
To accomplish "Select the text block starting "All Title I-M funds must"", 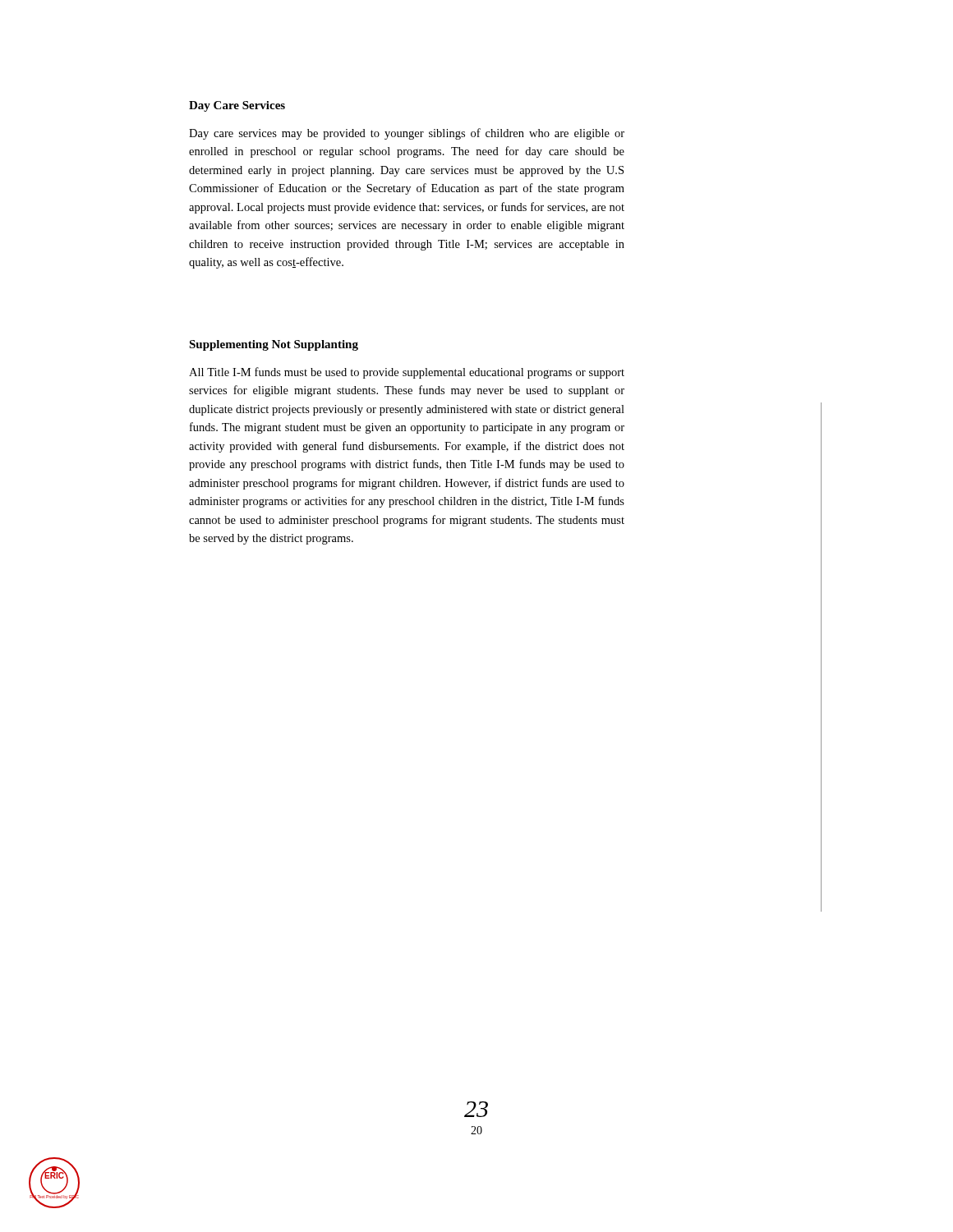I will 407,455.
